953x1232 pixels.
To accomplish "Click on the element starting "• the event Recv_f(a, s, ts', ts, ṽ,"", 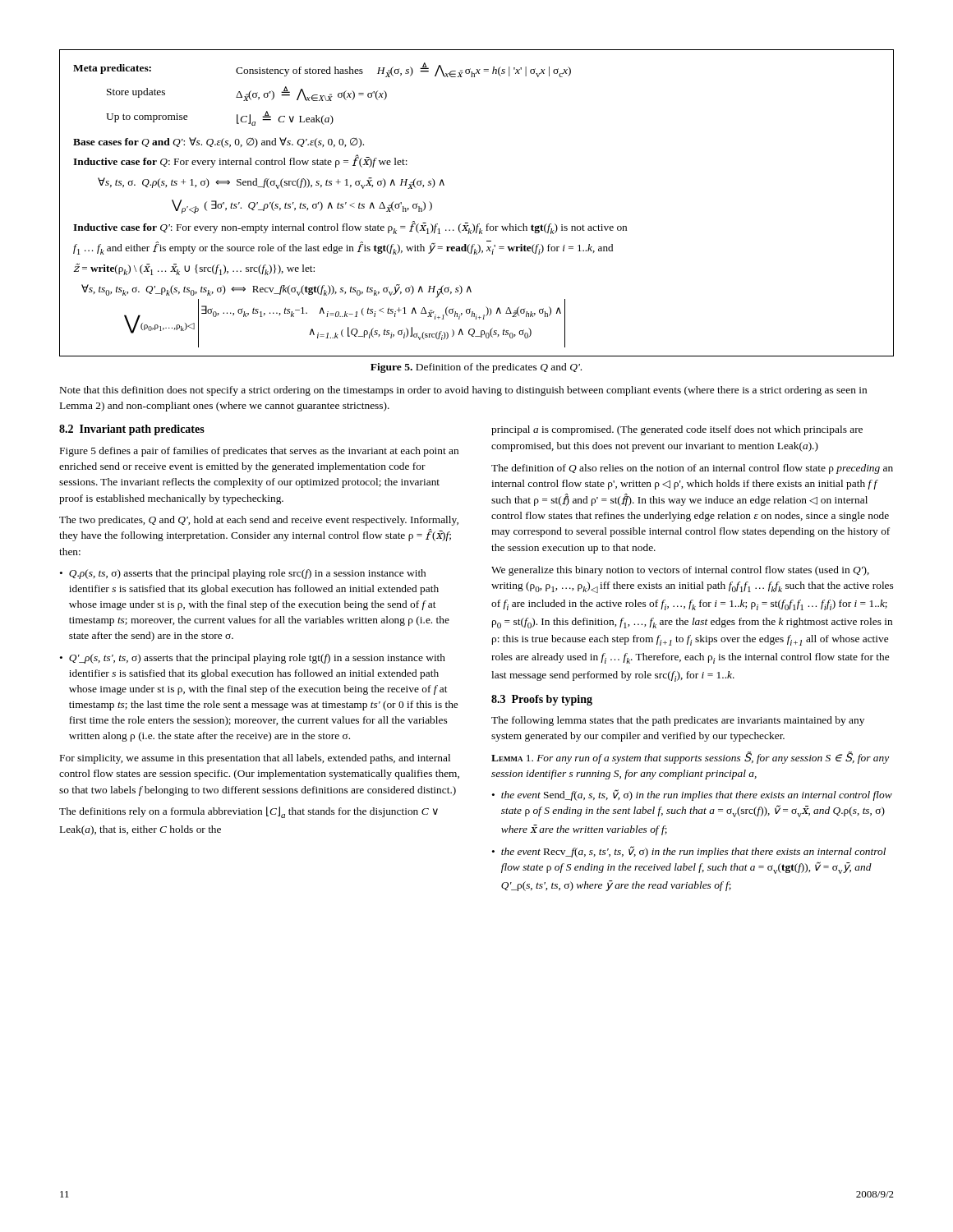I will 693,868.
